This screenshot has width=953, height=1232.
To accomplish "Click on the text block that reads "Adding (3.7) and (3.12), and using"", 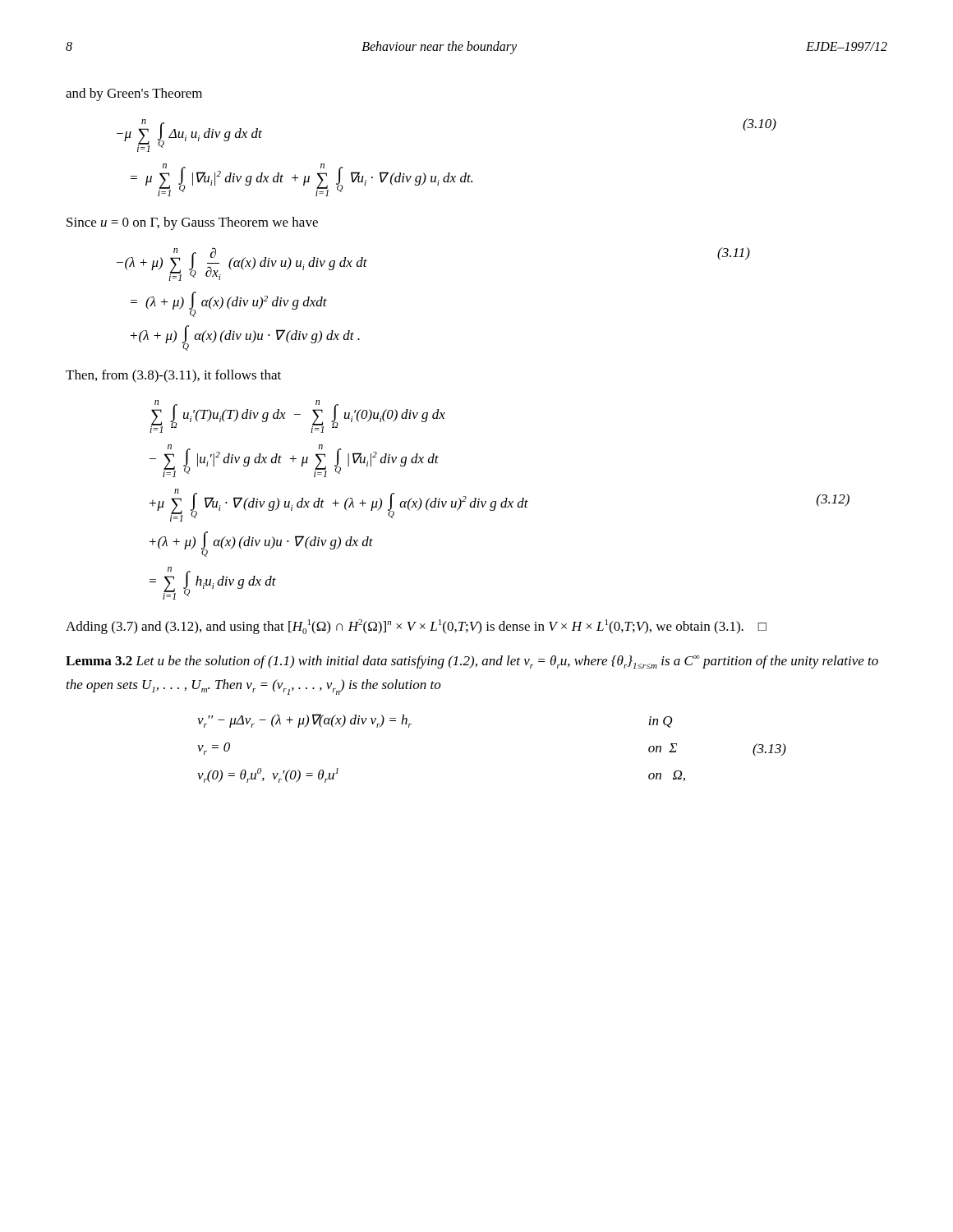I will pyautogui.click(x=416, y=627).
